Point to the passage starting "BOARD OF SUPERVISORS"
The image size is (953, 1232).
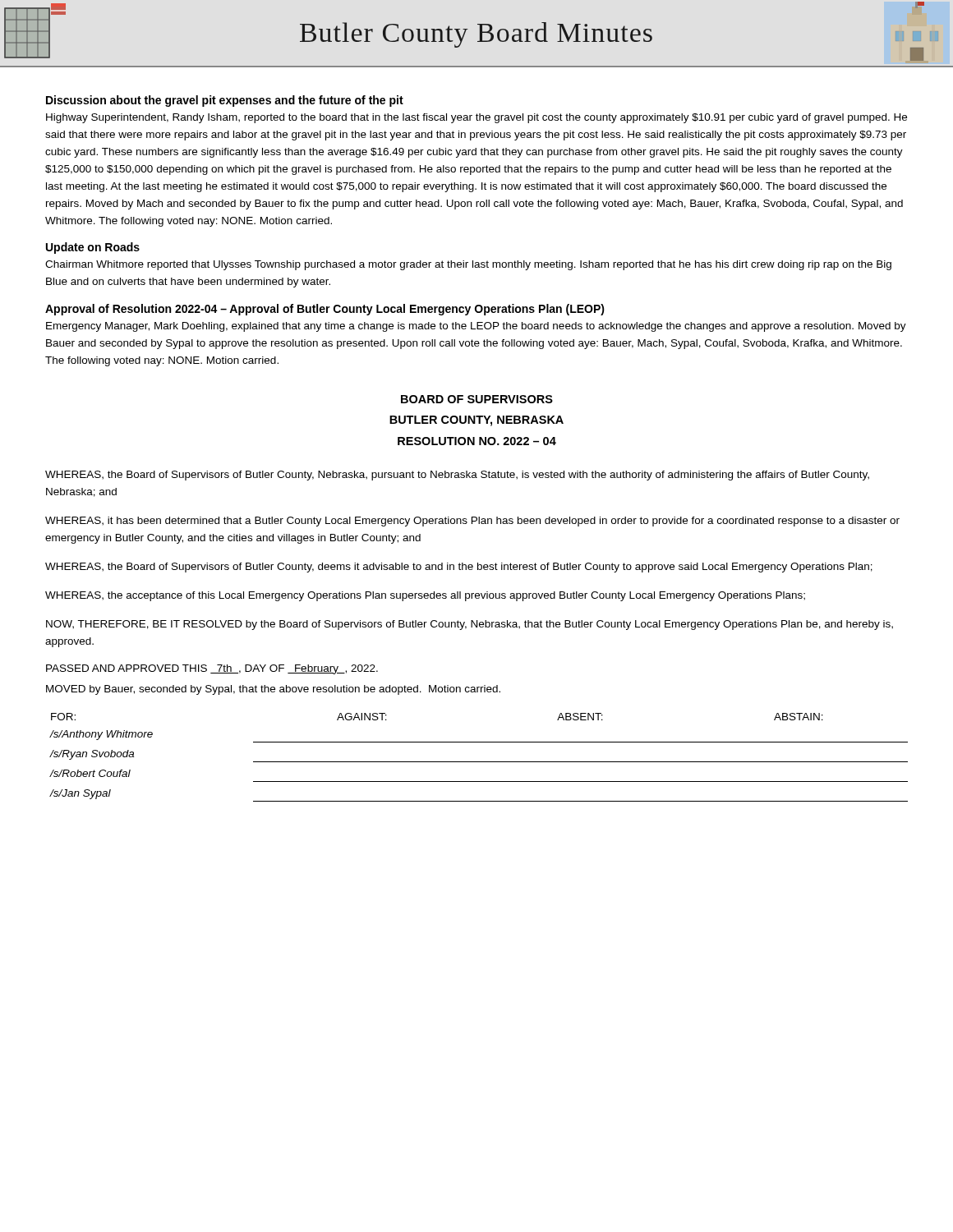pyautogui.click(x=476, y=420)
